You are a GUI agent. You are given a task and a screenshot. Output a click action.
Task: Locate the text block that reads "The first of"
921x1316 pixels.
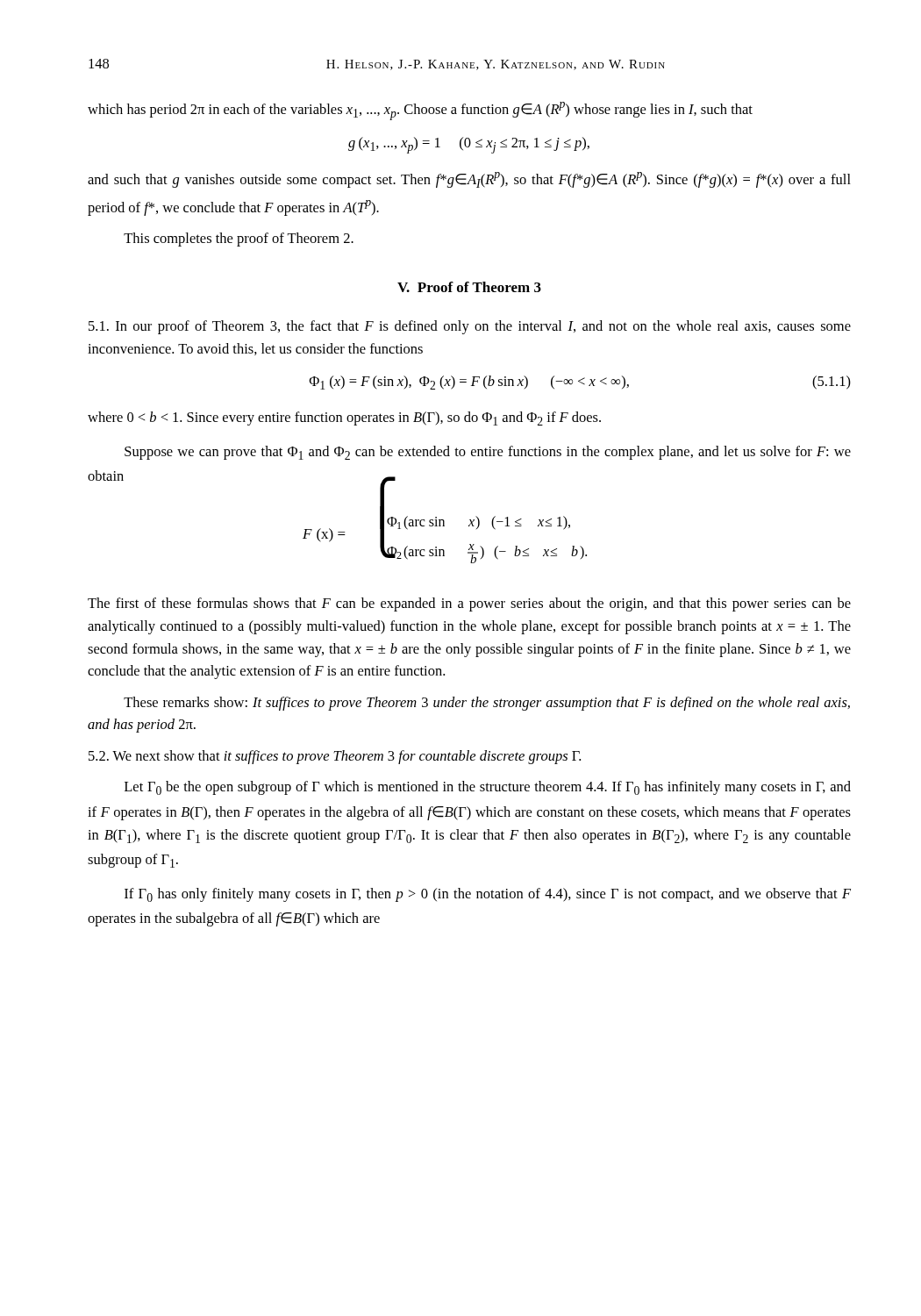[x=469, y=637]
